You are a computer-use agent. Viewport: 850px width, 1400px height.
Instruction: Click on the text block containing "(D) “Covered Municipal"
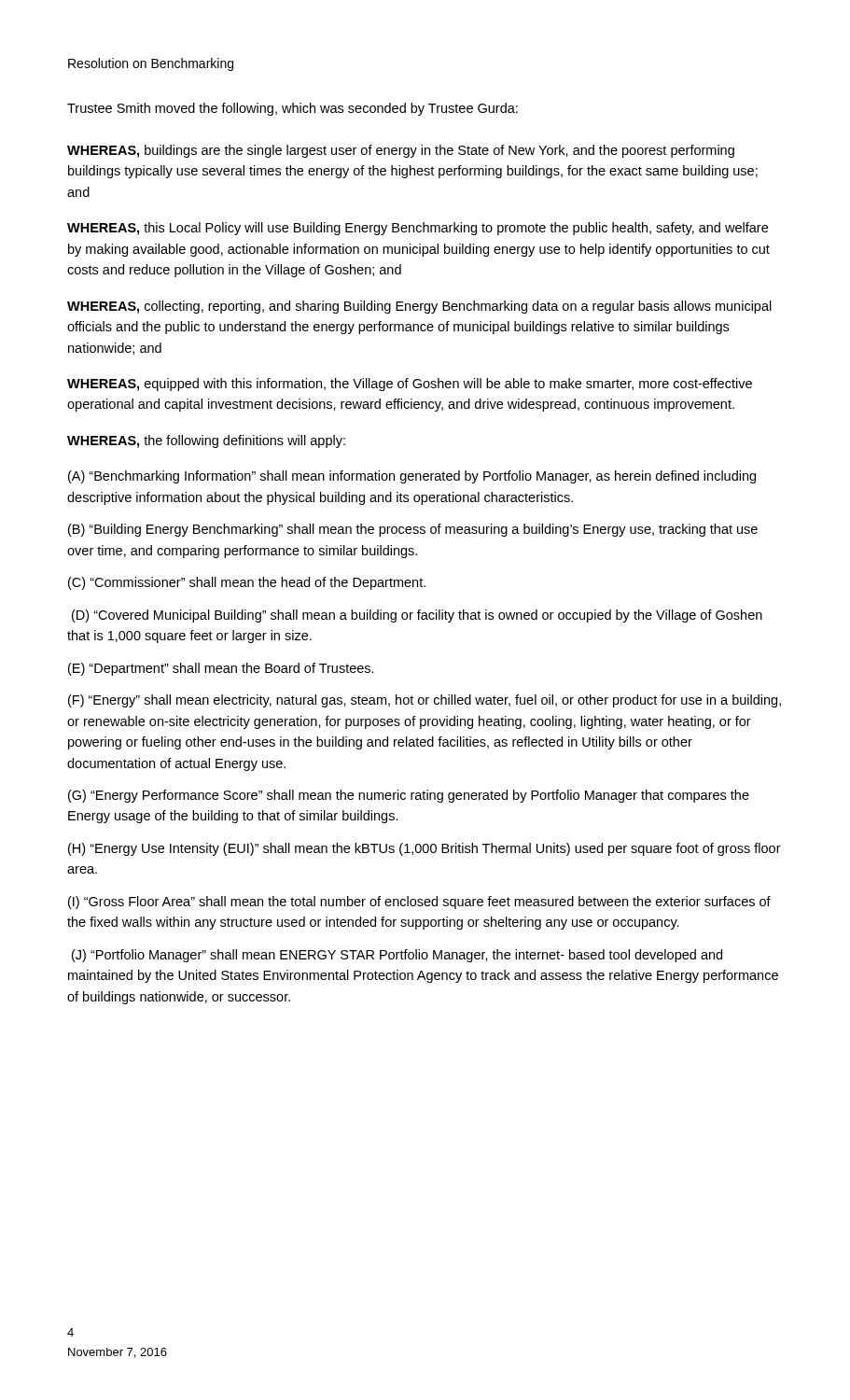(415, 625)
